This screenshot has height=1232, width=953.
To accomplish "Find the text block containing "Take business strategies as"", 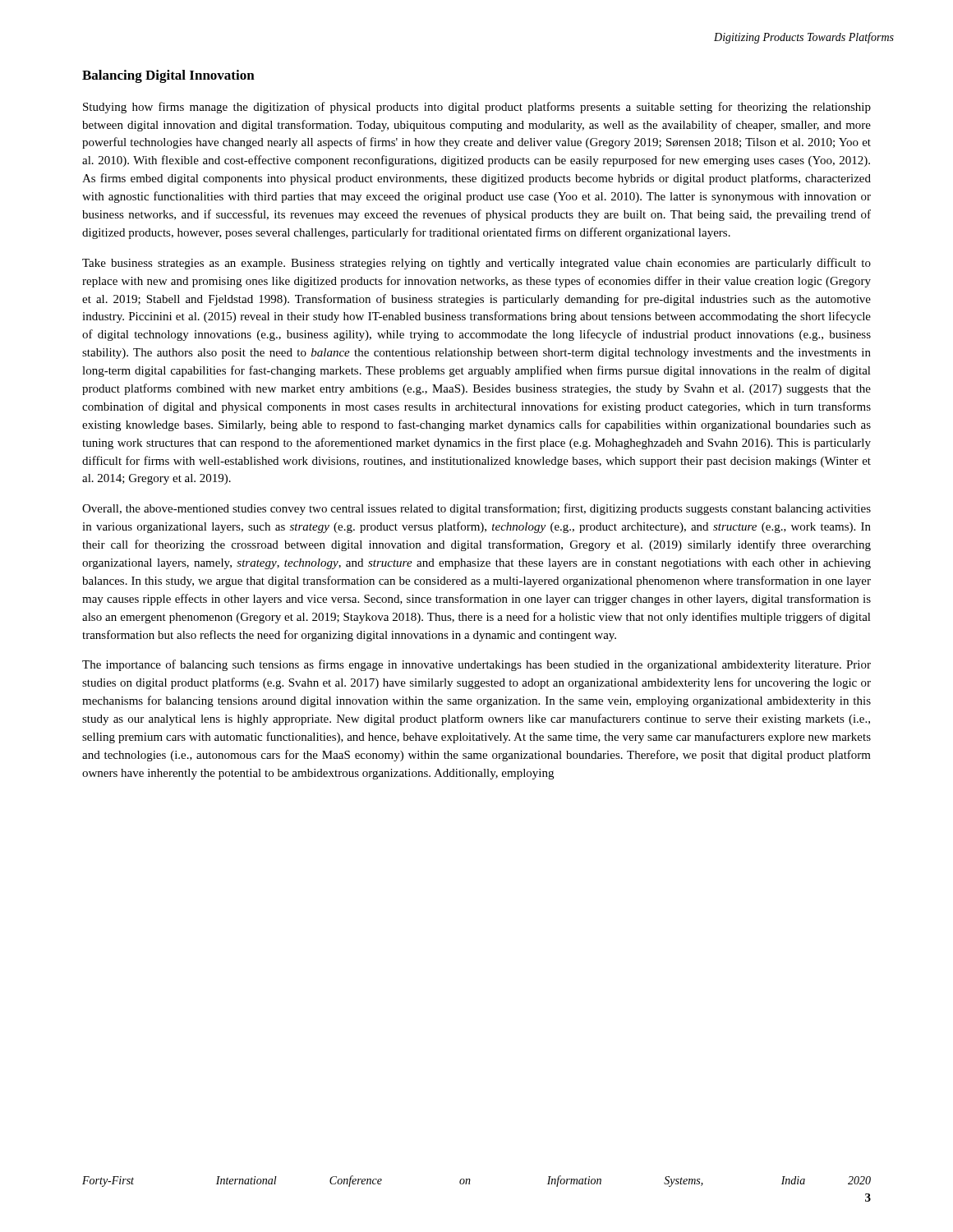I will [x=476, y=371].
